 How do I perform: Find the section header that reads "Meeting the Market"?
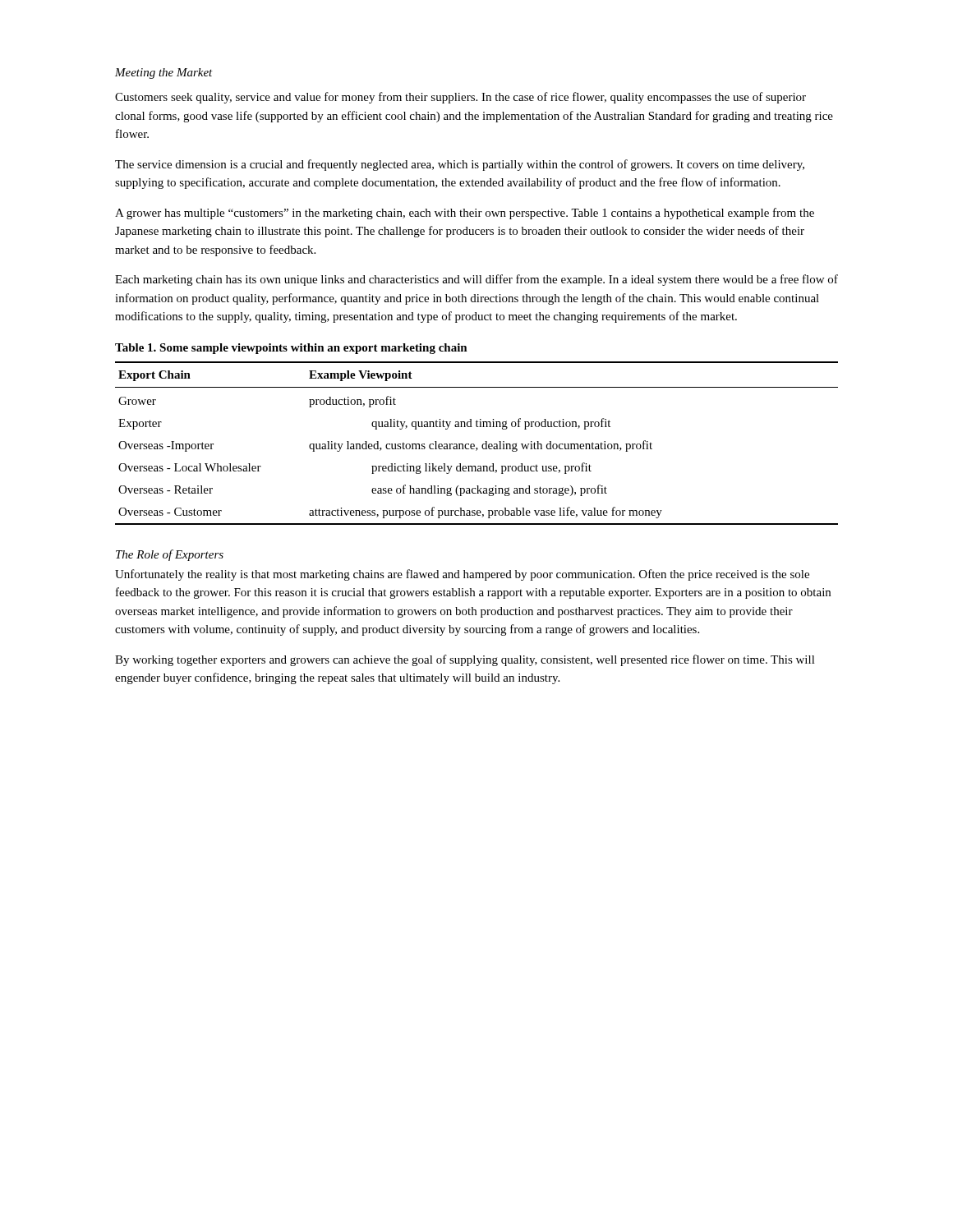(x=164, y=72)
